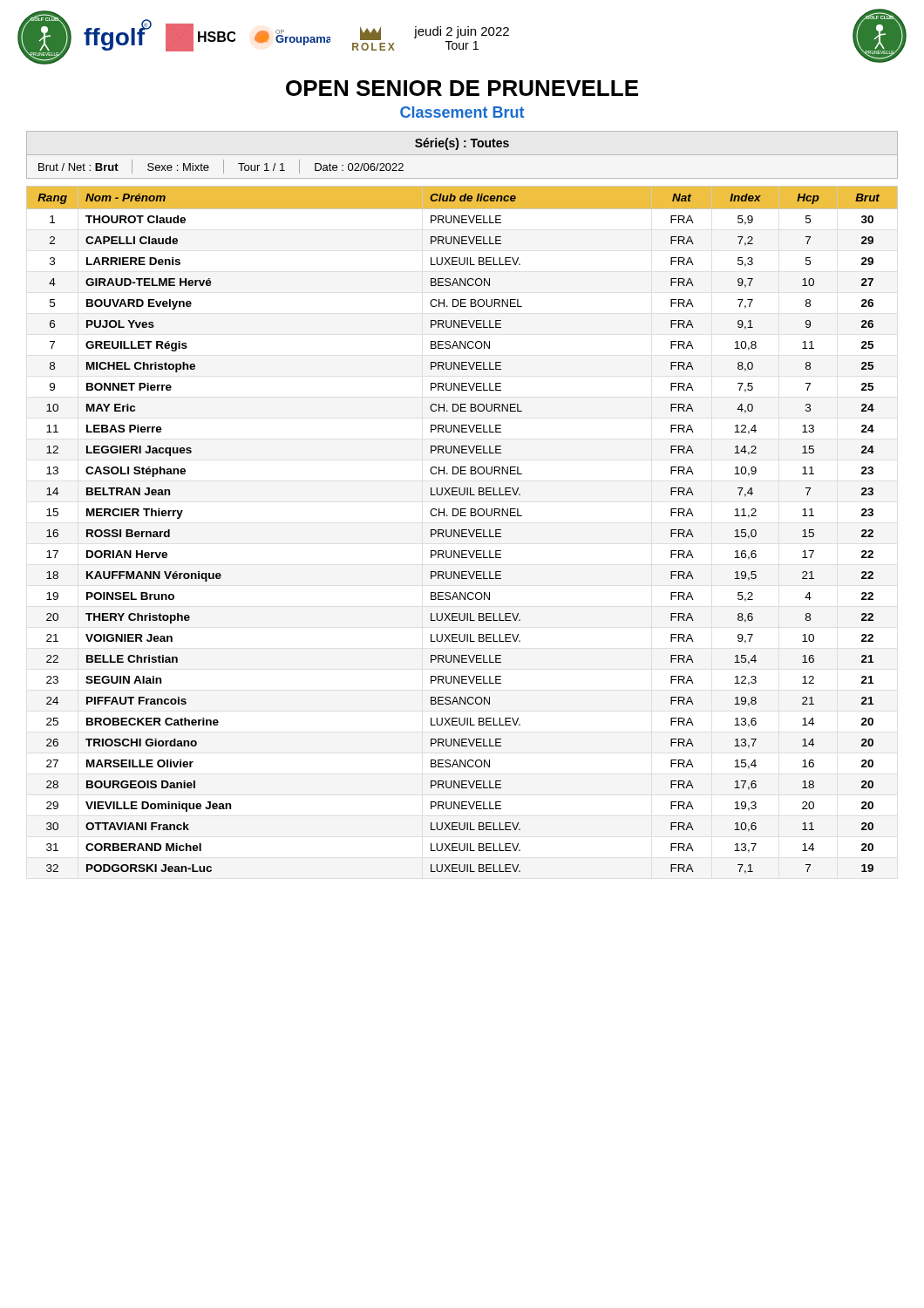Navigate to the region starting "Série(s) : Toutes"

coord(462,143)
